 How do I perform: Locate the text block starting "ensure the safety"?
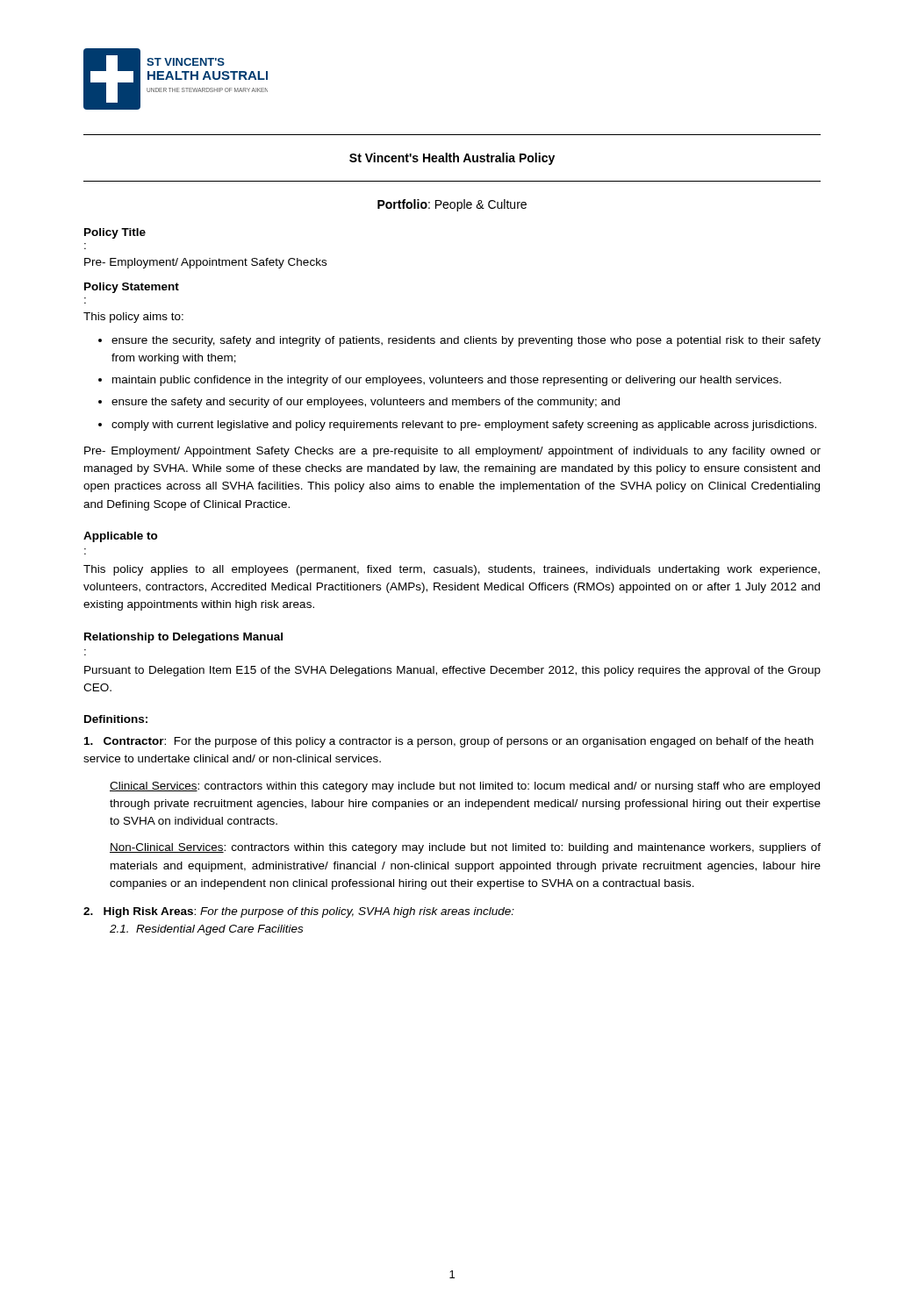point(366,402)
